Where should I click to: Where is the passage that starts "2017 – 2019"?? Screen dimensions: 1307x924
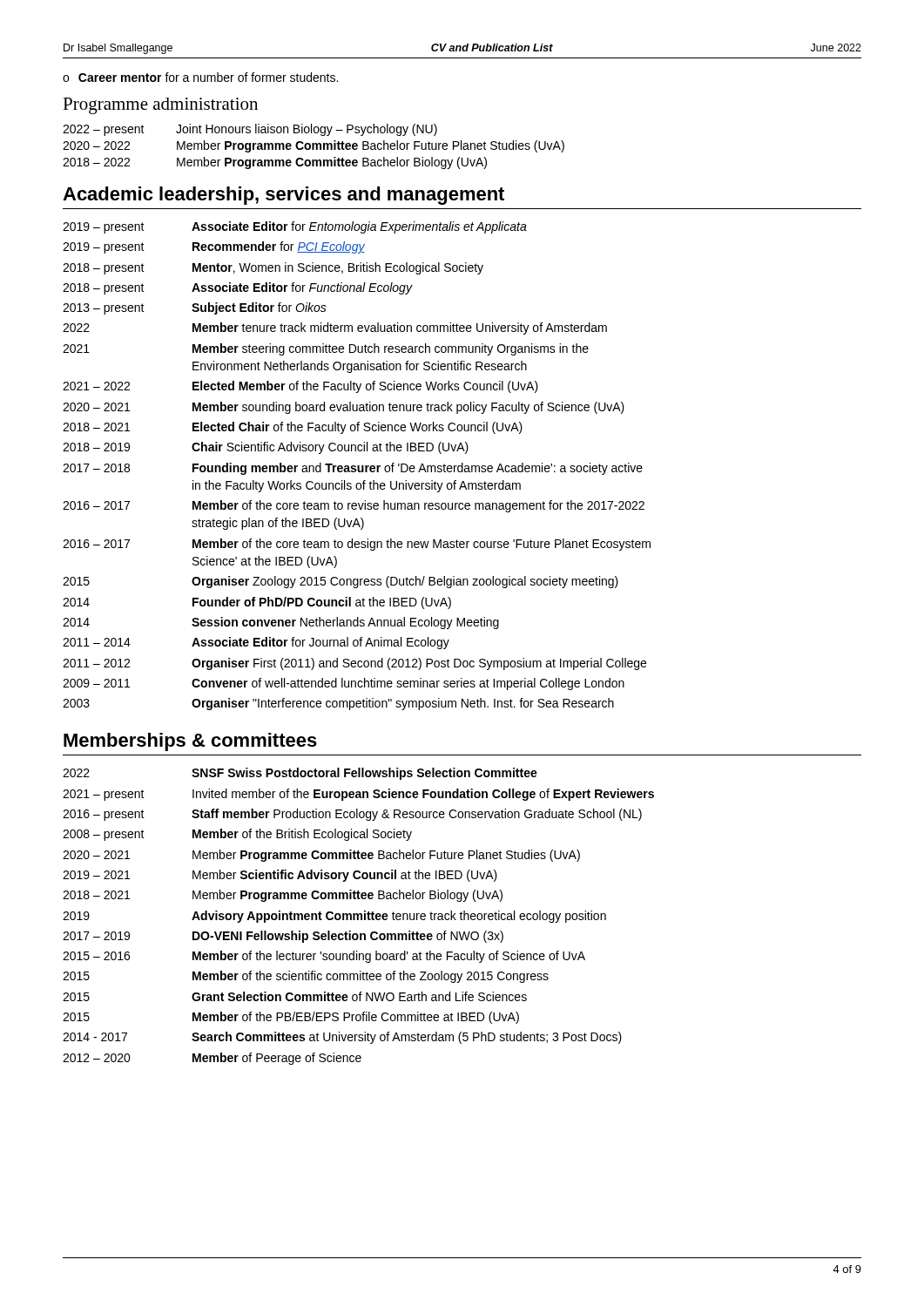462,936
